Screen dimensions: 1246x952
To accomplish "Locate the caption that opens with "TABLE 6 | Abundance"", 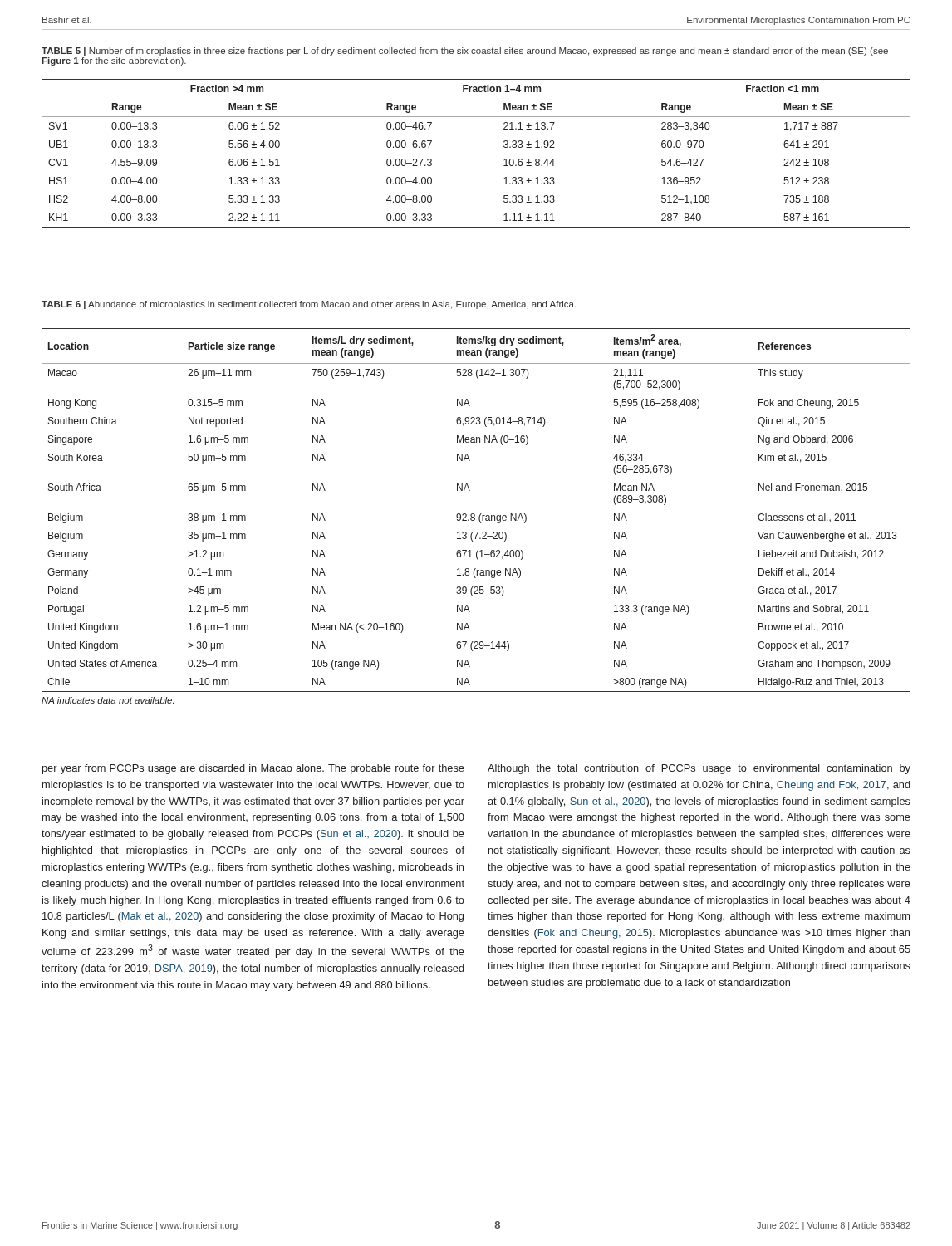I will click(x=309, y=304).
